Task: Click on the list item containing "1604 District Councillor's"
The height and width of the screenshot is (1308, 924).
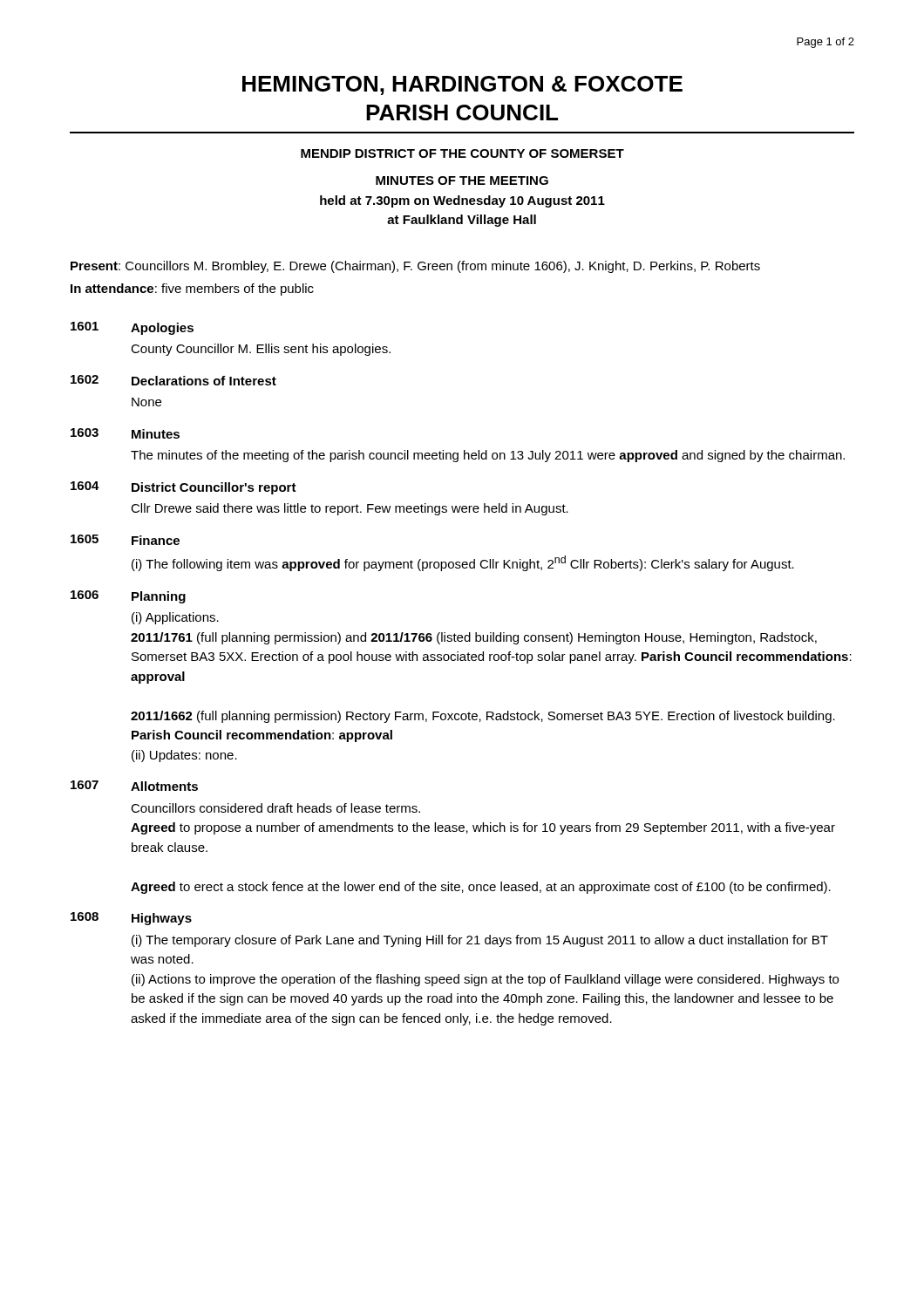Action: point(462,498)
